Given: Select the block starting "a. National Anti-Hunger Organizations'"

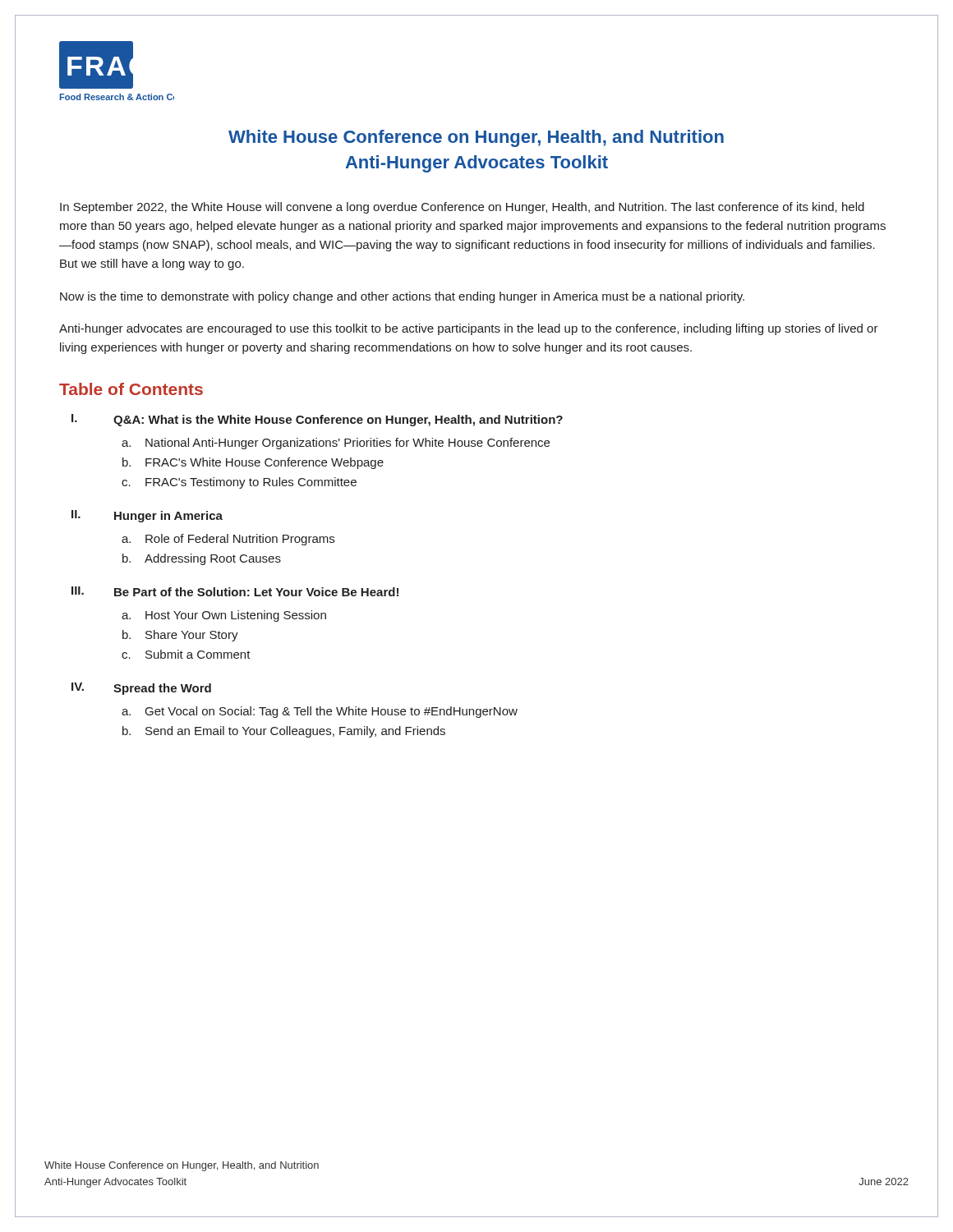Looking at the screenshot, I should tap(336, 443).
